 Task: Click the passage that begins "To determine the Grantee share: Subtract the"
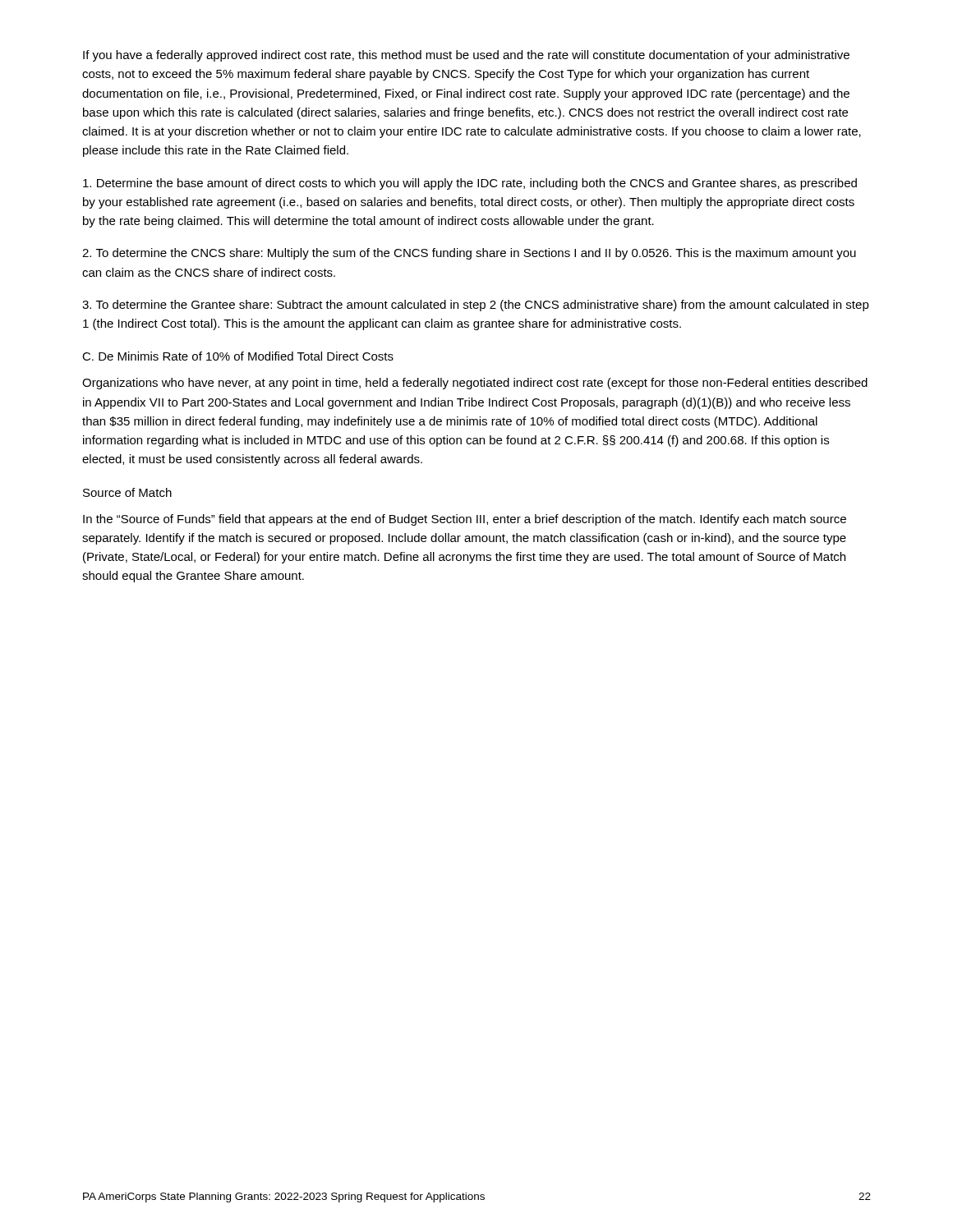(476, 314)
